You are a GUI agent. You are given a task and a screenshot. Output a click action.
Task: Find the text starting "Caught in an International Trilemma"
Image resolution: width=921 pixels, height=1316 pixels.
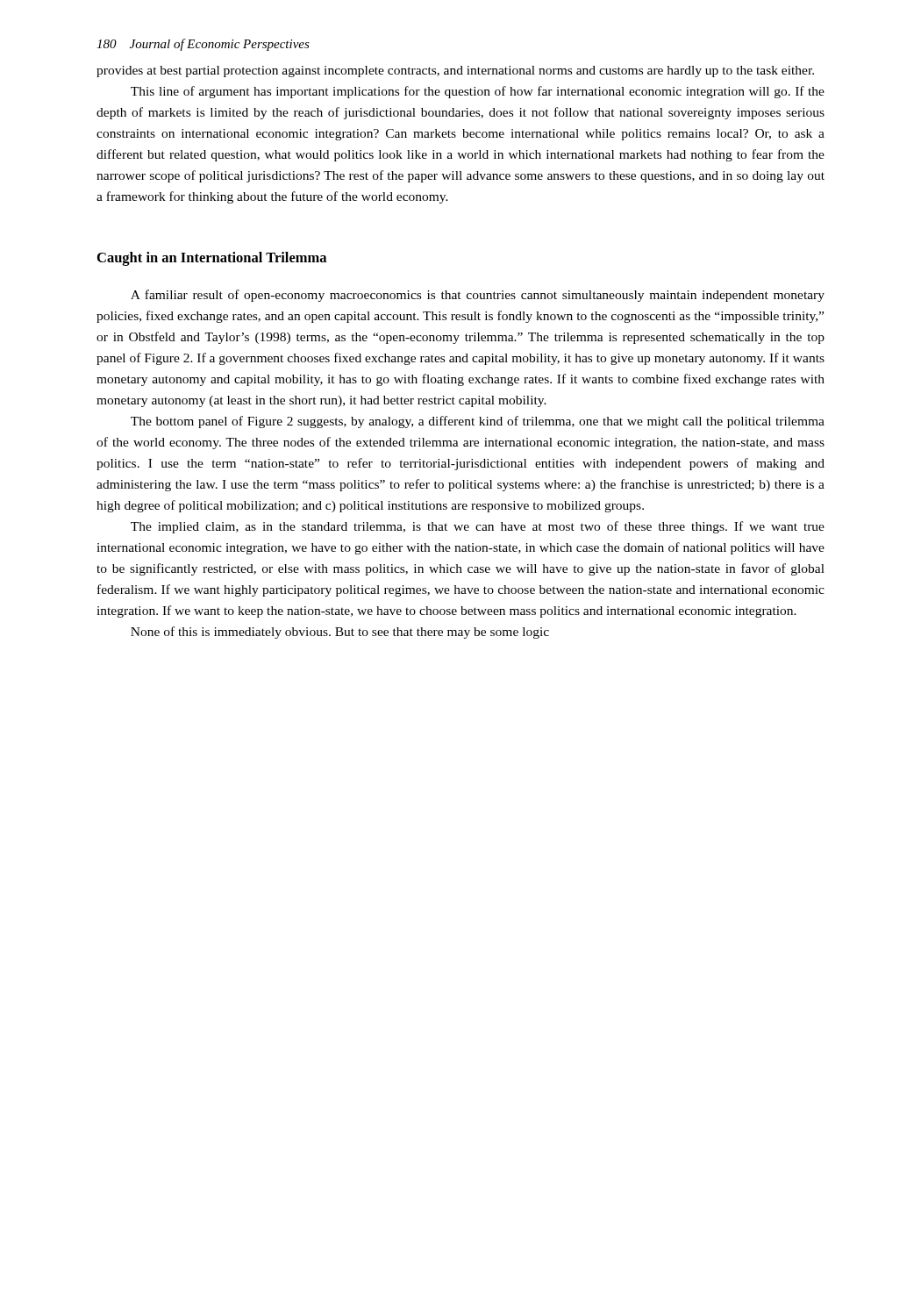click(x=212, y=258)
